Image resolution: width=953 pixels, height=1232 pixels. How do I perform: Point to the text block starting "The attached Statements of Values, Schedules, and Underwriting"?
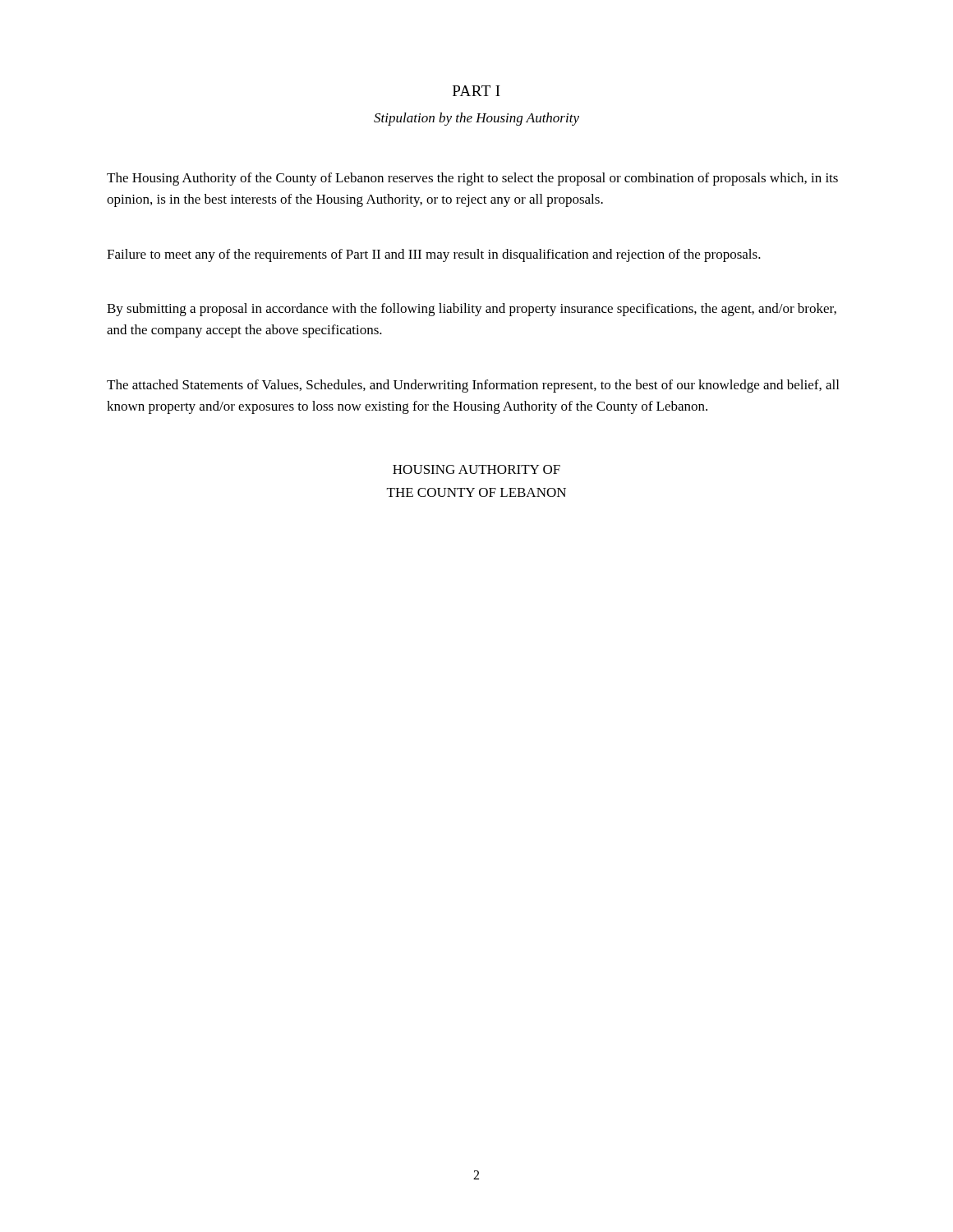476,396
